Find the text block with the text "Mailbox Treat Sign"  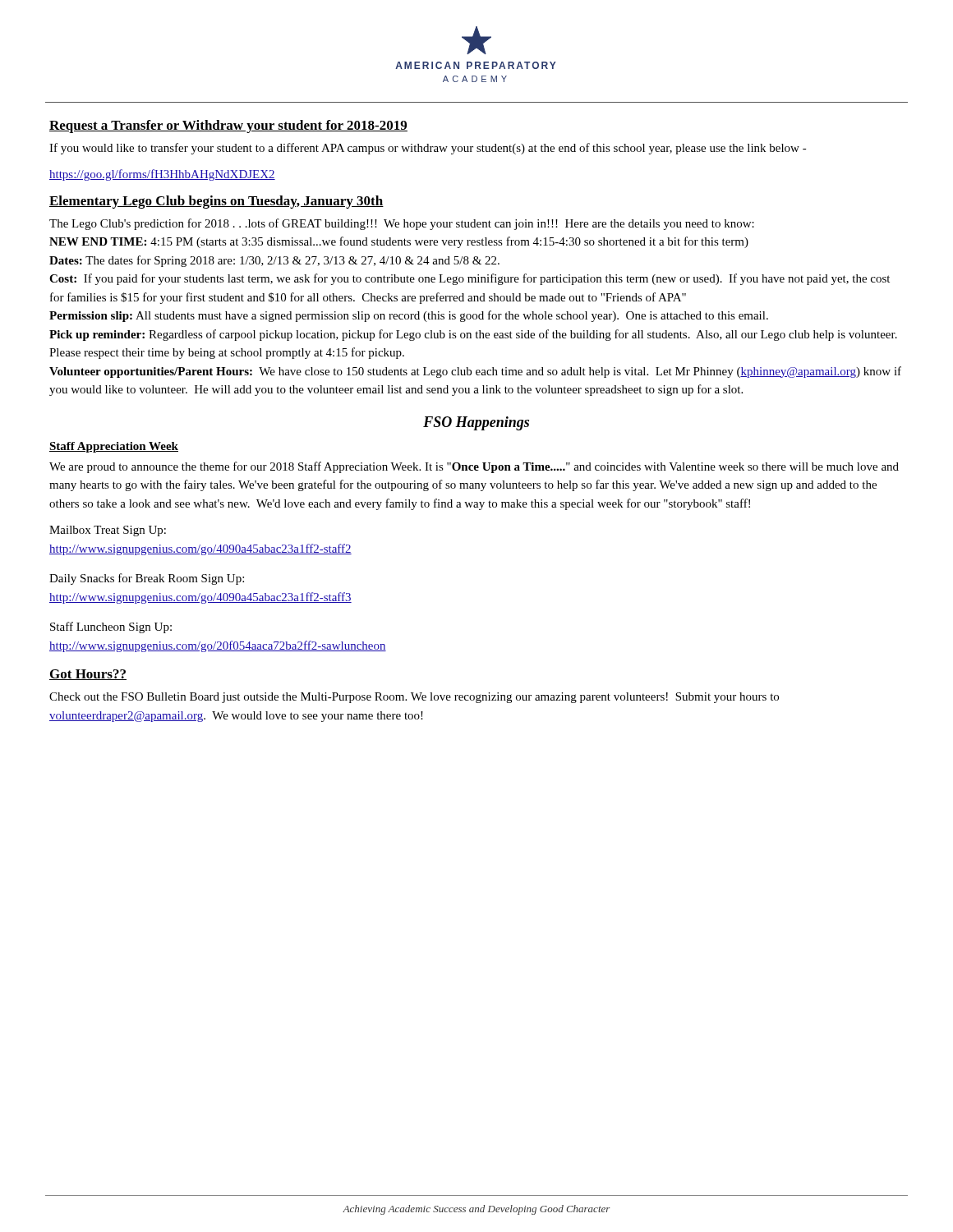[200, 539]
